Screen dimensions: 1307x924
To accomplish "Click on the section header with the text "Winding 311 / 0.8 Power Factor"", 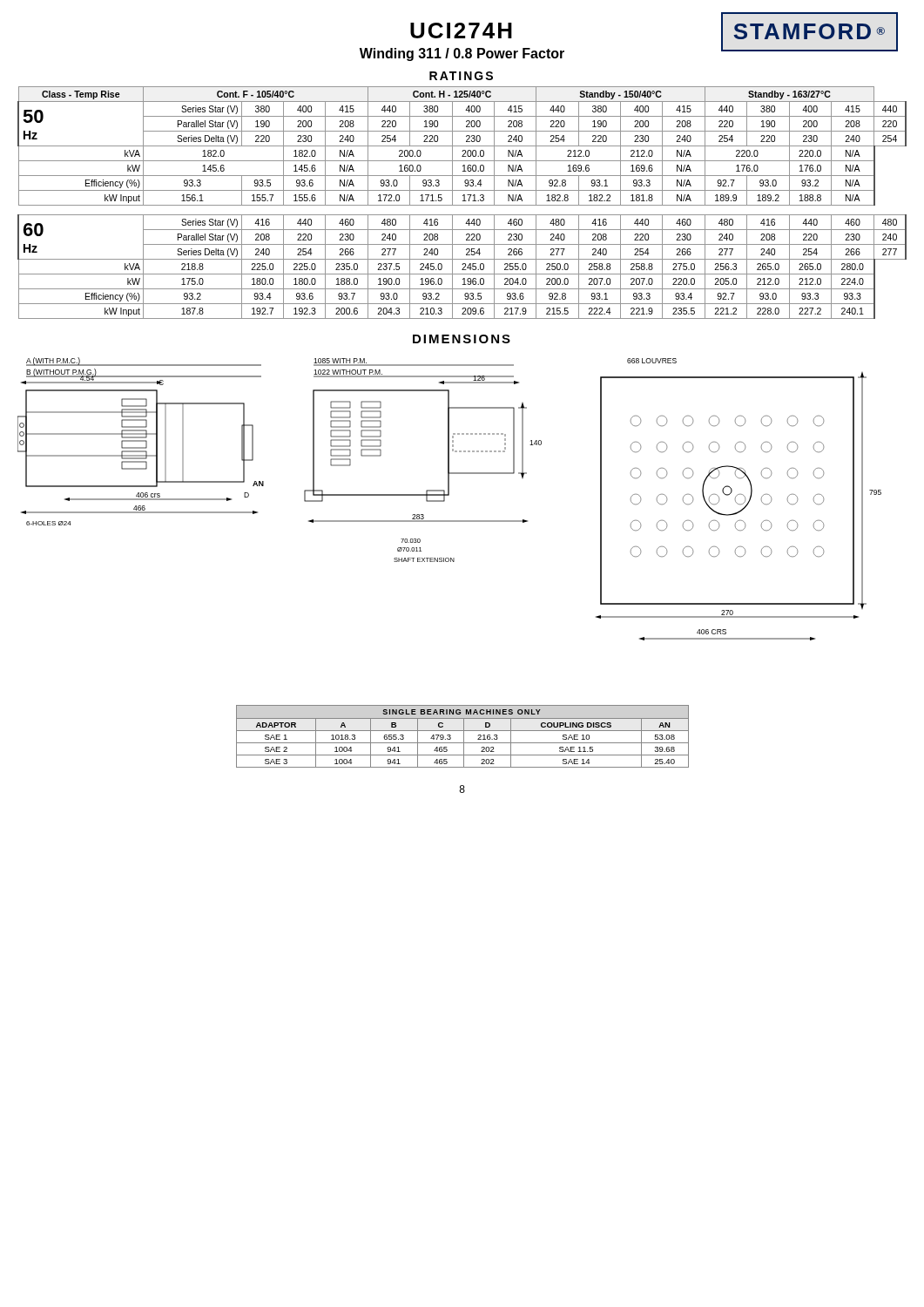I will (462, 54).
